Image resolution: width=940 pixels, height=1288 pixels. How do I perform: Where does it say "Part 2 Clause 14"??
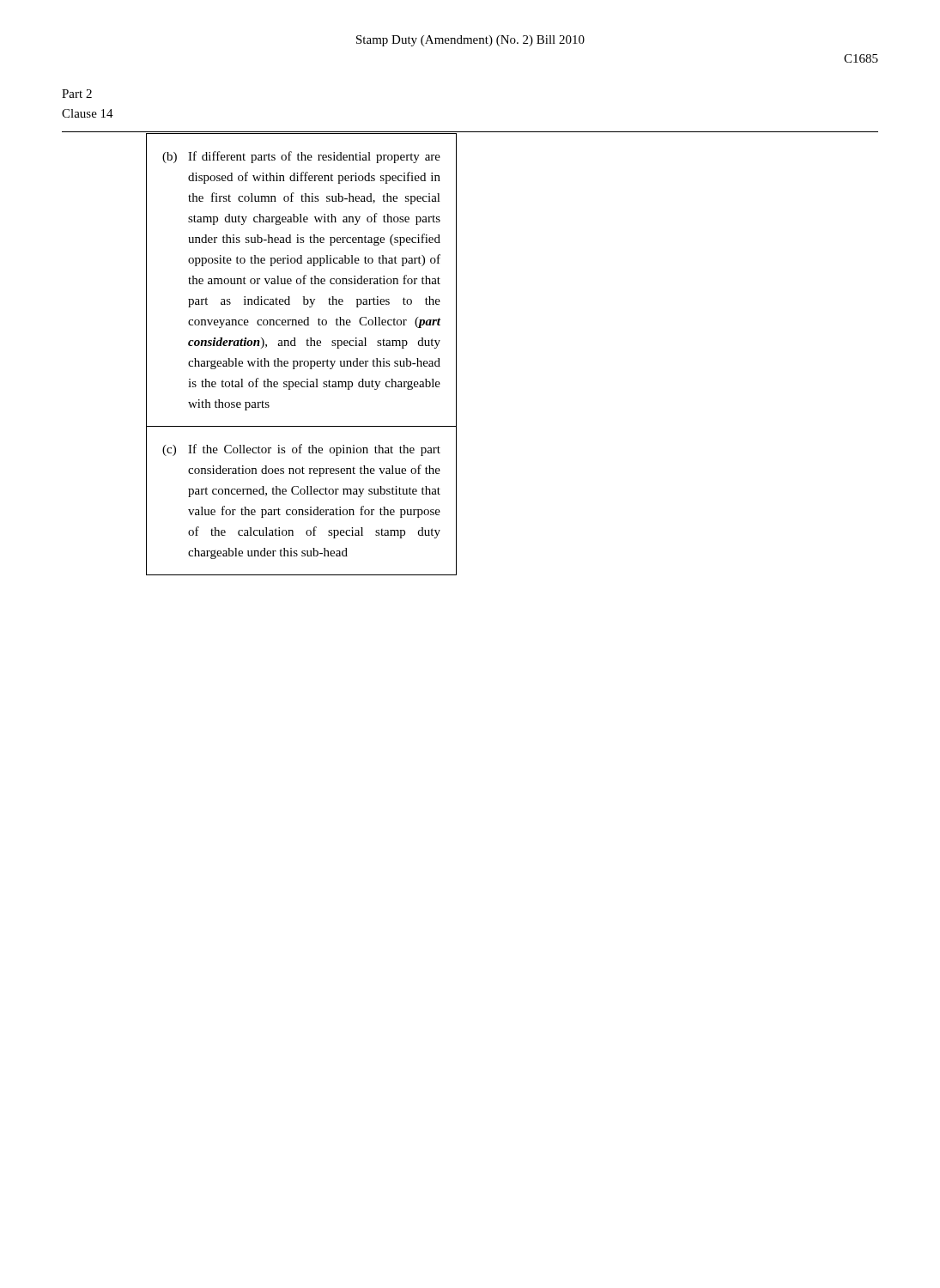(x=87, y=103)
